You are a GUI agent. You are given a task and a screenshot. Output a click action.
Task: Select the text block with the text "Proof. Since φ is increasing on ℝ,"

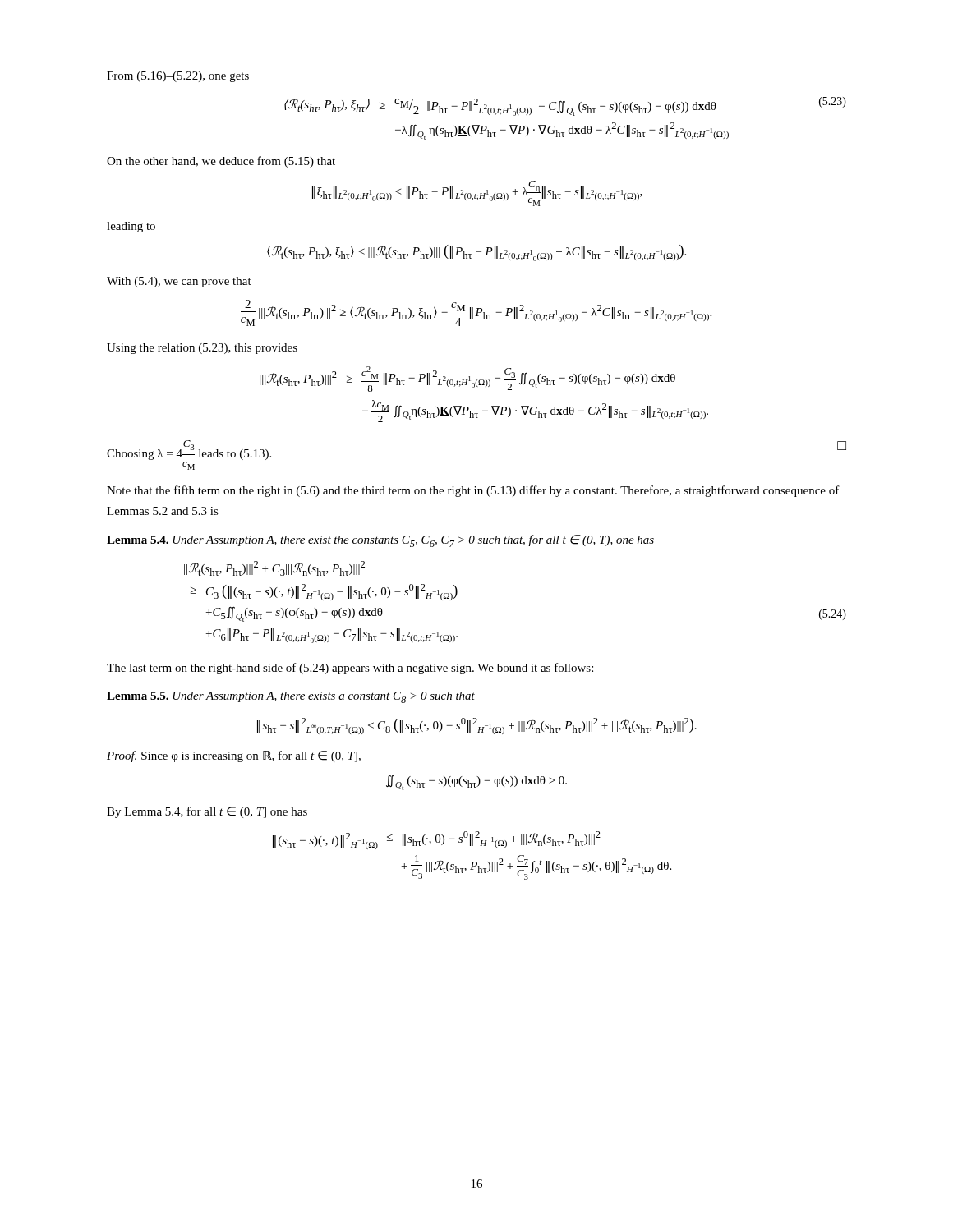[x=234, y=756]
